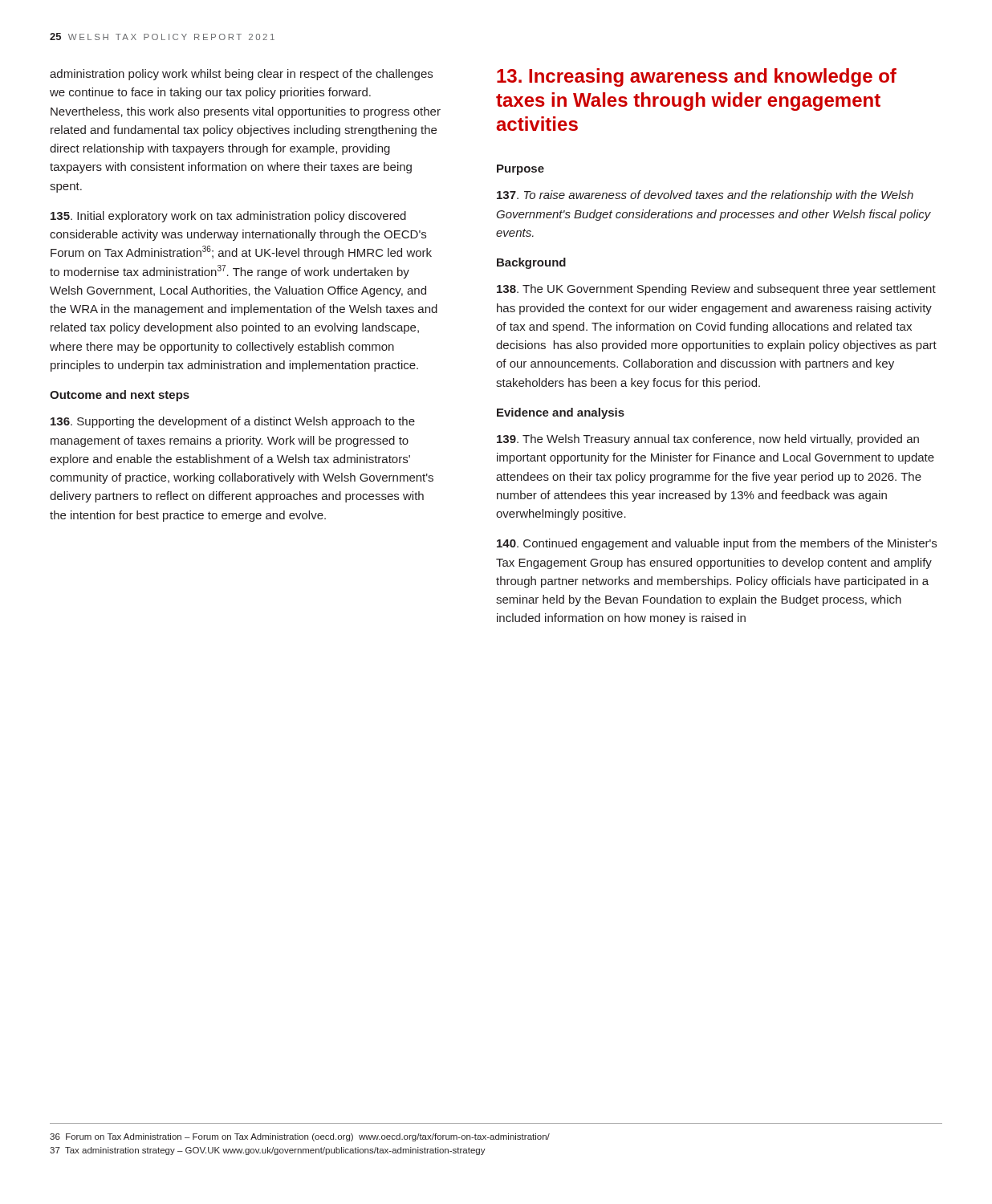This screenshot has width=992, height=1204.
Task: Locate the text block containing "The Welsh Treasury annual"
Action: [x=719, y=476]
